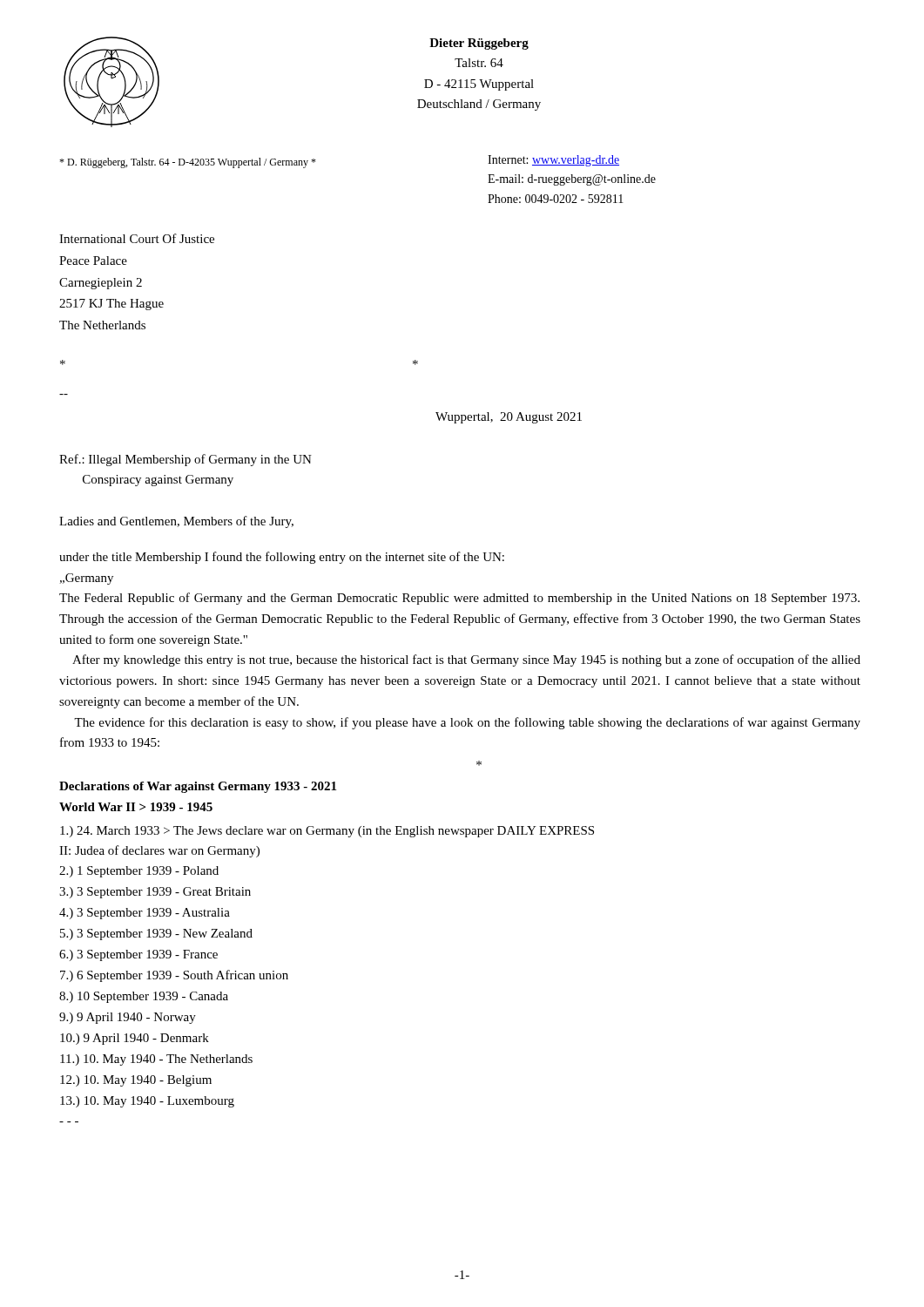Select the logo
The width and height of the screenshot is (924, 1307).
click(x=111, y=81)
